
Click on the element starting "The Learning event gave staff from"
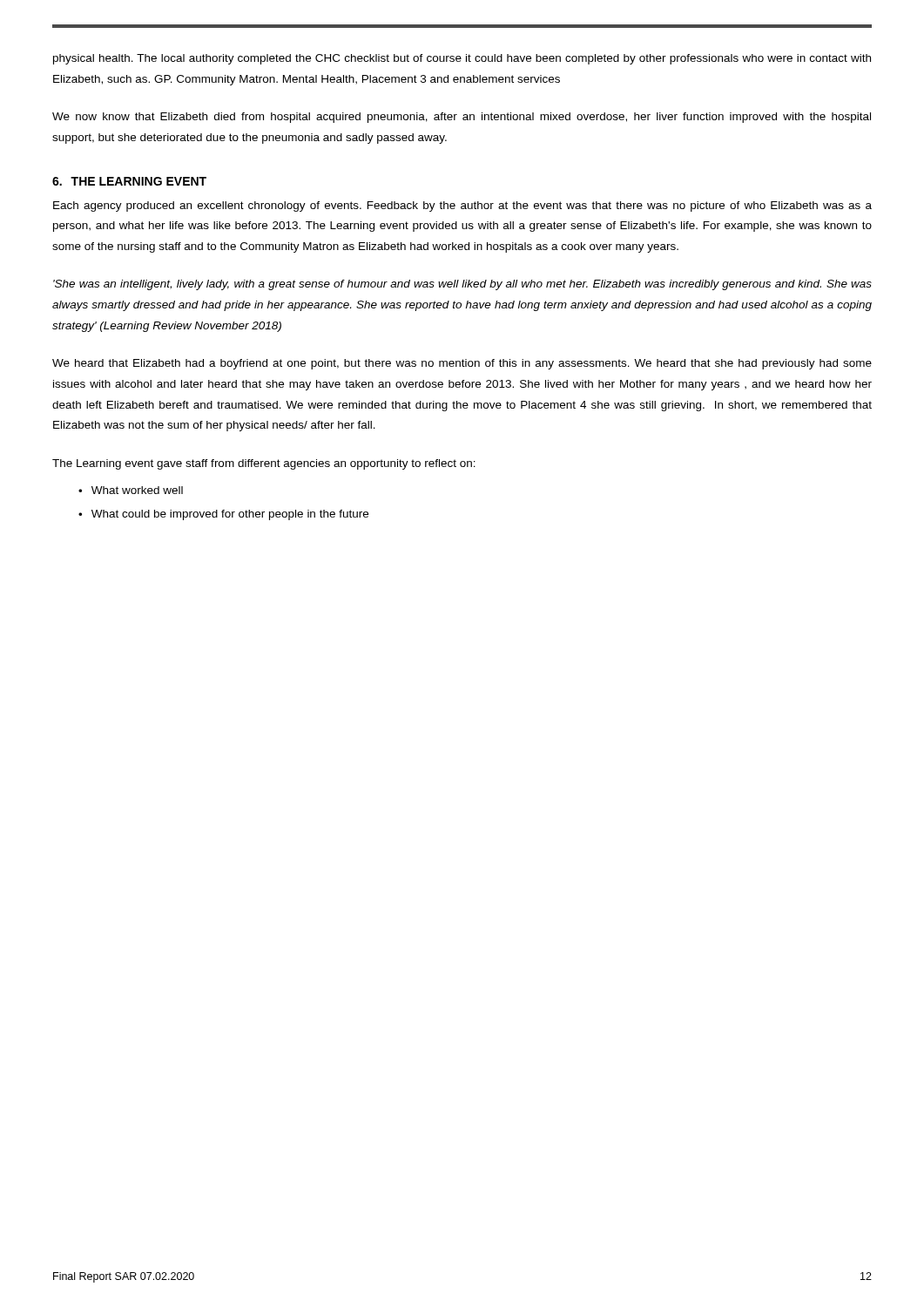pos(264,463)
